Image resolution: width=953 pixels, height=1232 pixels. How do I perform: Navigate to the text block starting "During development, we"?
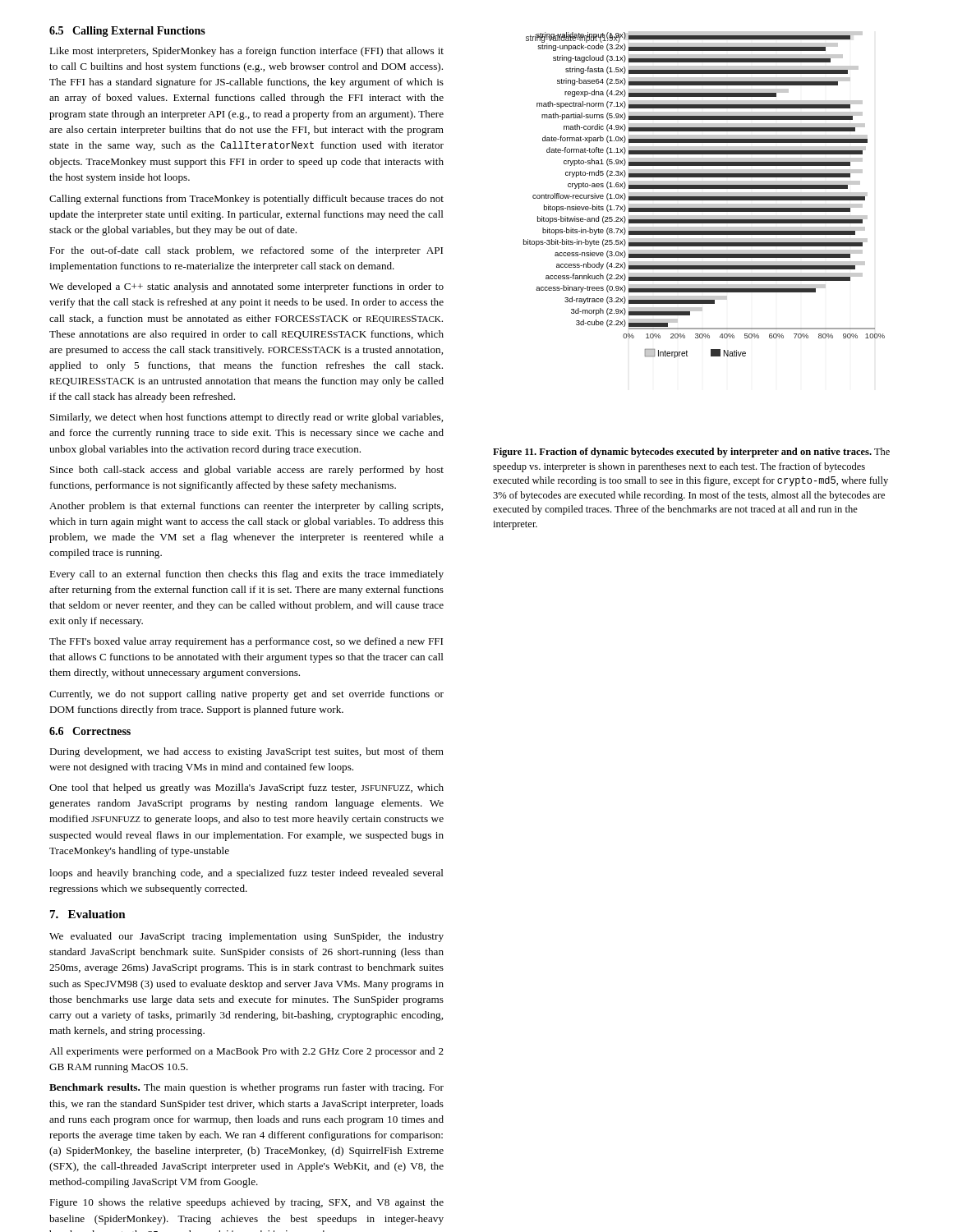click(246, 801)
